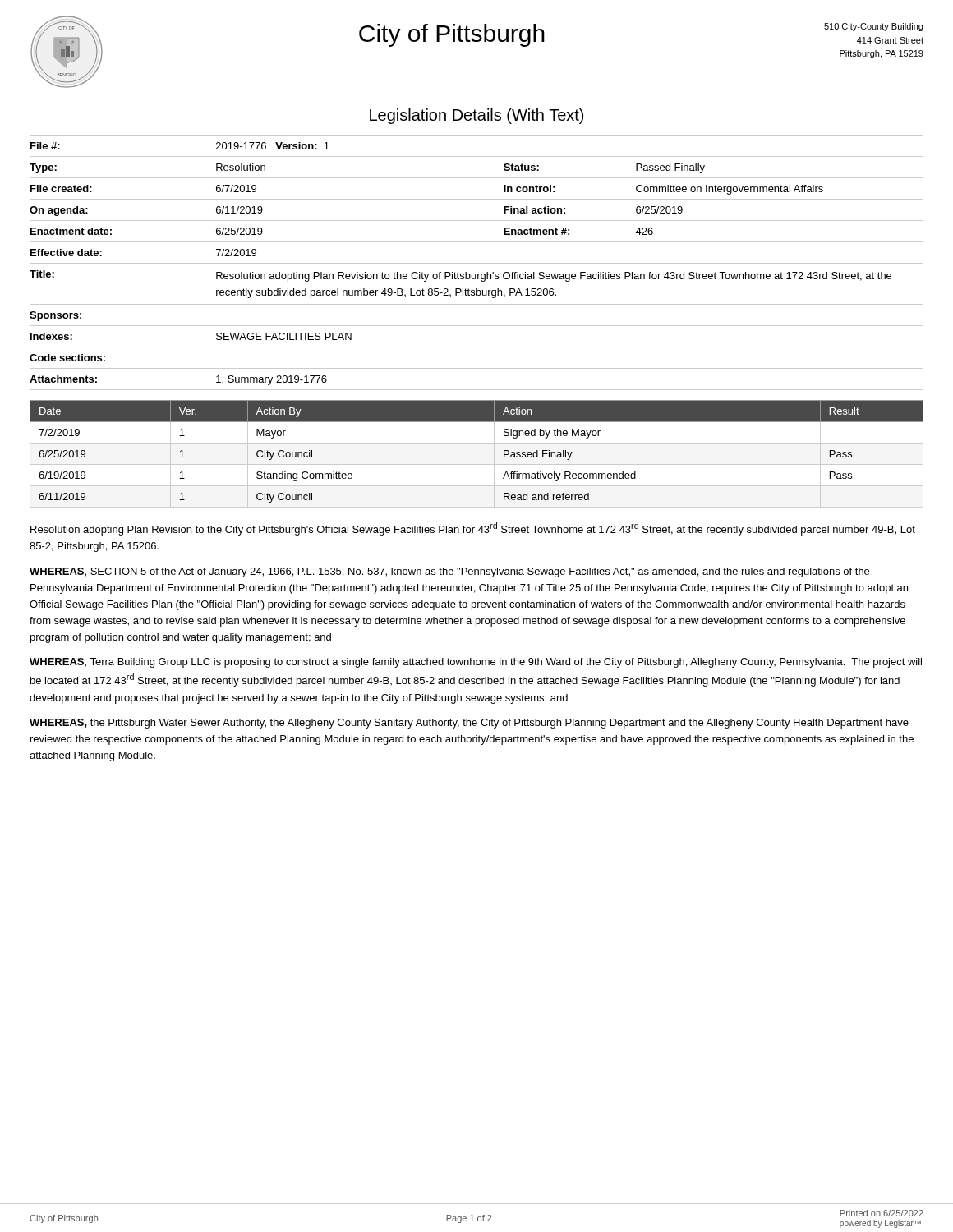Locate the text block containing "510 City-County Building 414"
The image size is (953, 1232).
(x=874, y=40)
